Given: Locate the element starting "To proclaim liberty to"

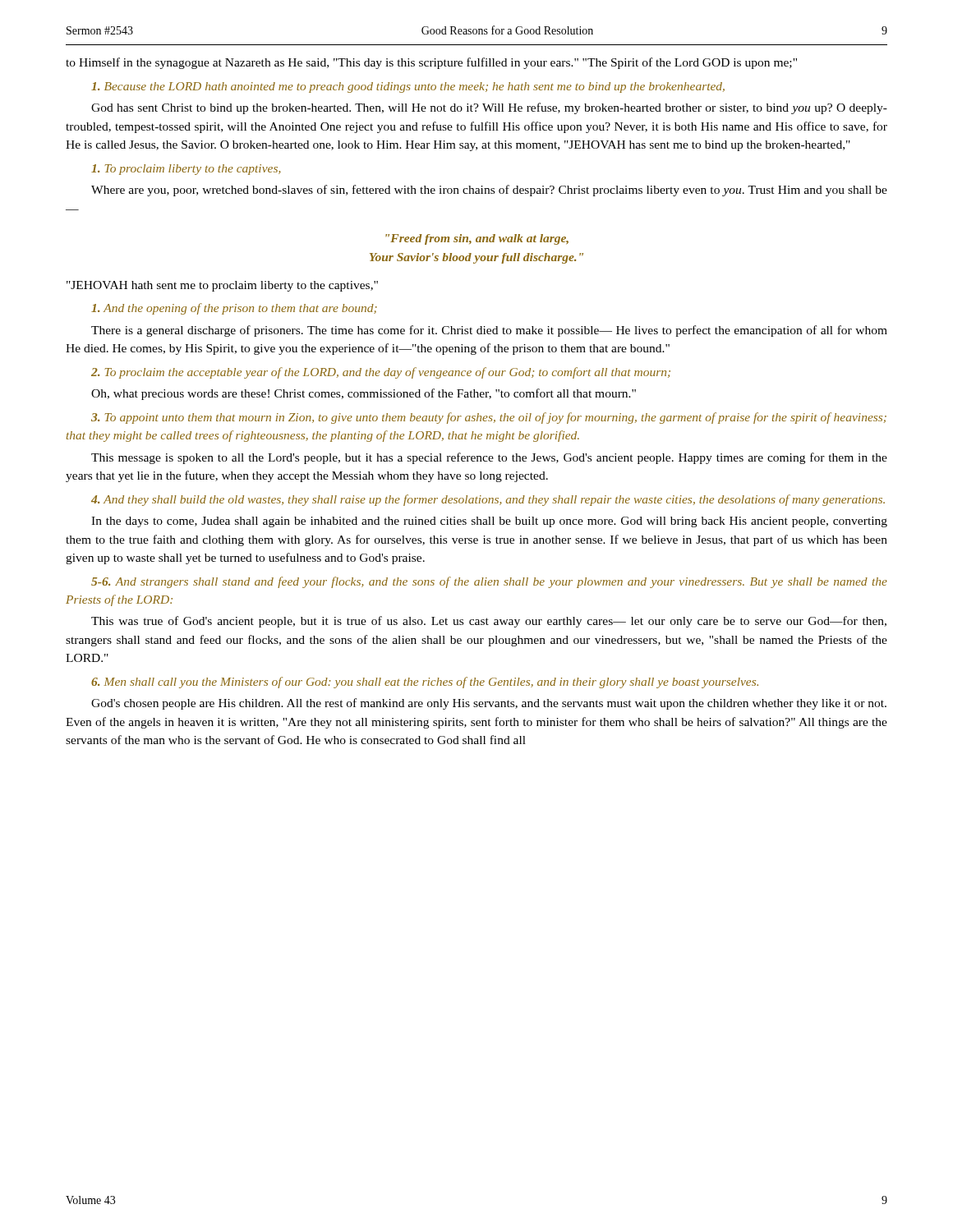Looking at the screenshot, I should [186, 168].
